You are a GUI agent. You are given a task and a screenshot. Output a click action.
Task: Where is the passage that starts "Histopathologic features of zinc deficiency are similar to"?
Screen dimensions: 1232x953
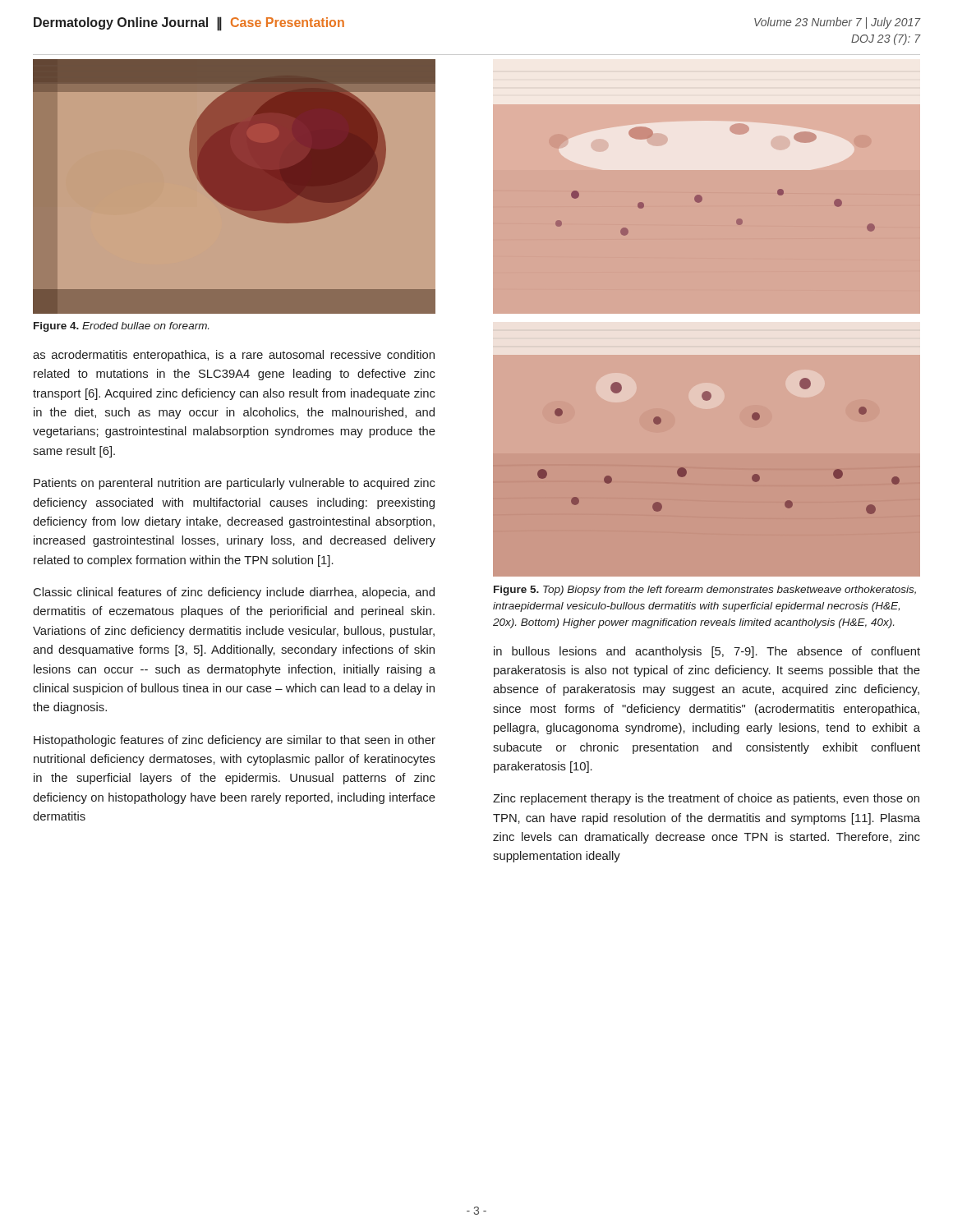pos(234,778)
